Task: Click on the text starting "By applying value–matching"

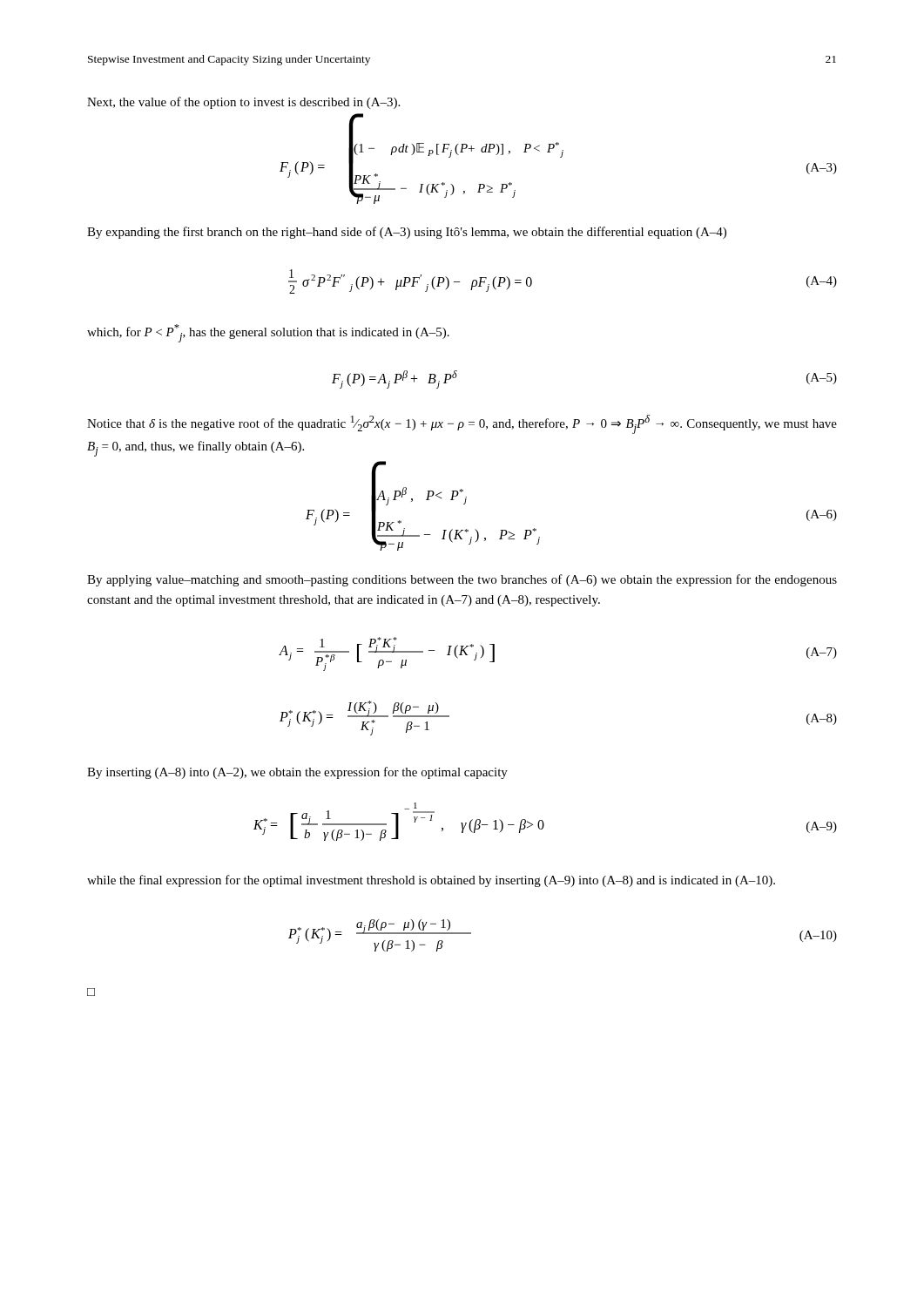Action: [x=462, y=589]
